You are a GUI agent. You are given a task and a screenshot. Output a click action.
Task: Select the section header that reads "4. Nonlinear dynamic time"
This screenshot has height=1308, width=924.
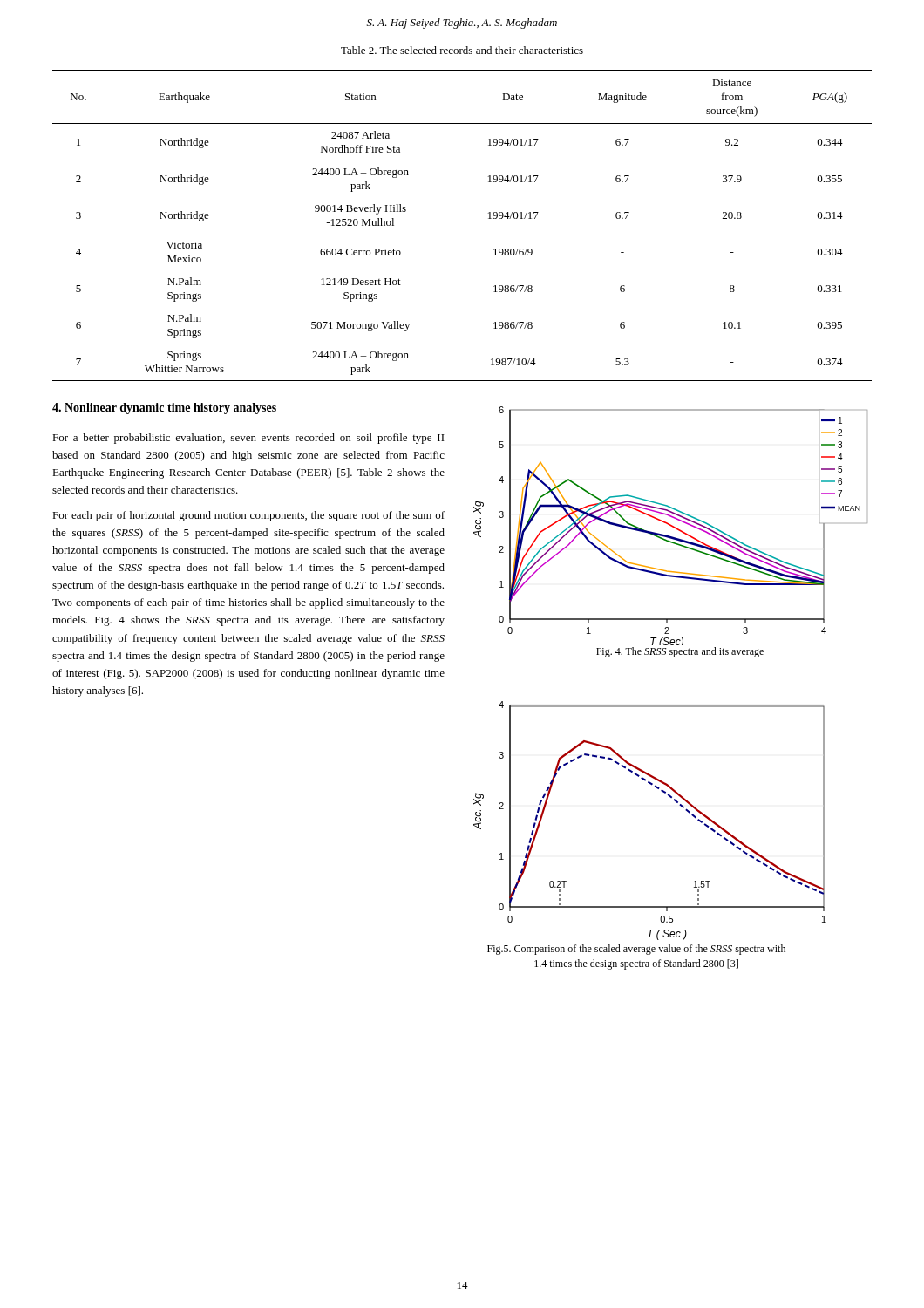pyautogui.click(x=164, y=408)
